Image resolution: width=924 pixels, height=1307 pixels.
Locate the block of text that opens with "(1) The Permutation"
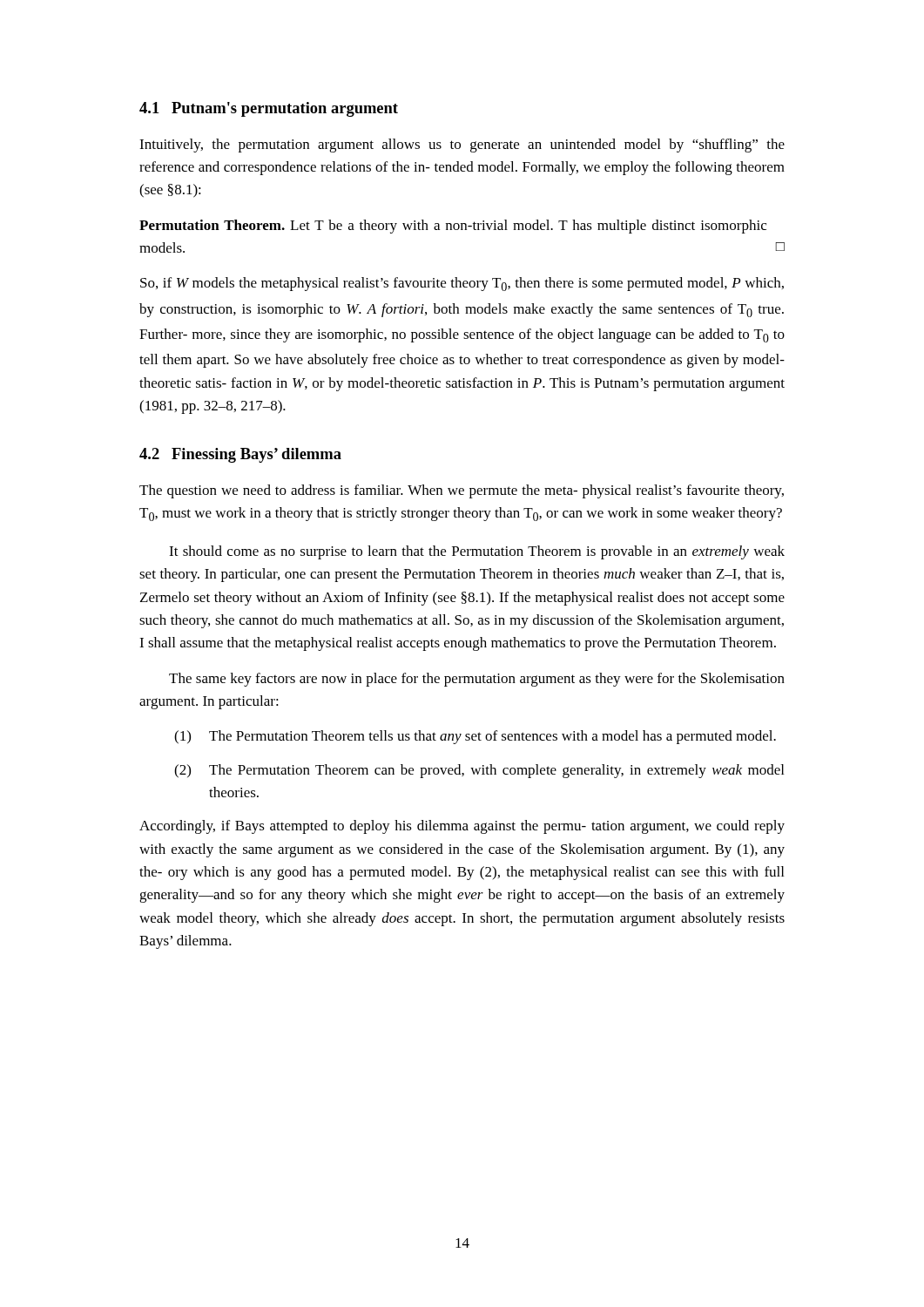479,737
